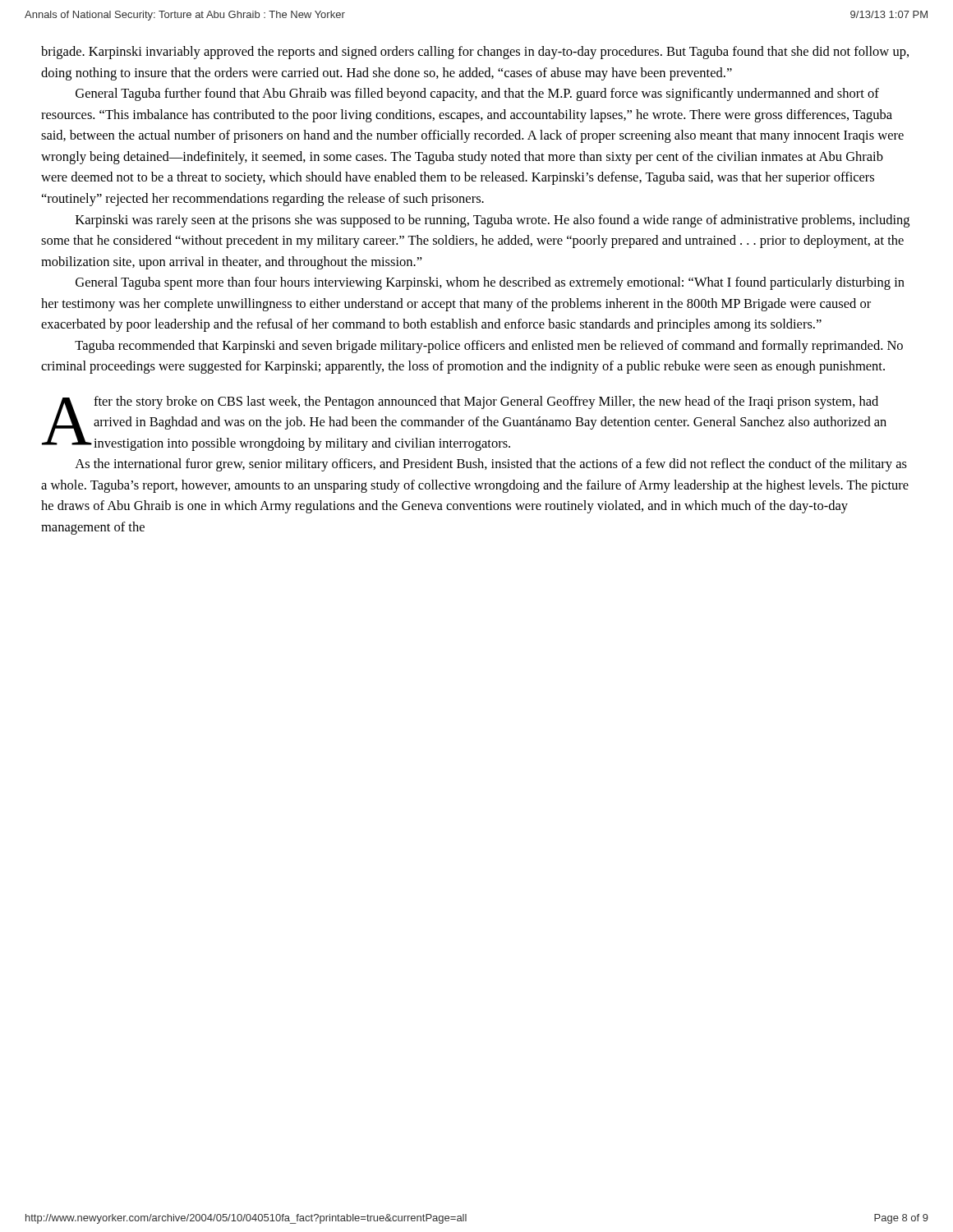Navigate to the text block starting "Taguba recommended that"
The image size is (953, 1232).
(x=476, y=356)
